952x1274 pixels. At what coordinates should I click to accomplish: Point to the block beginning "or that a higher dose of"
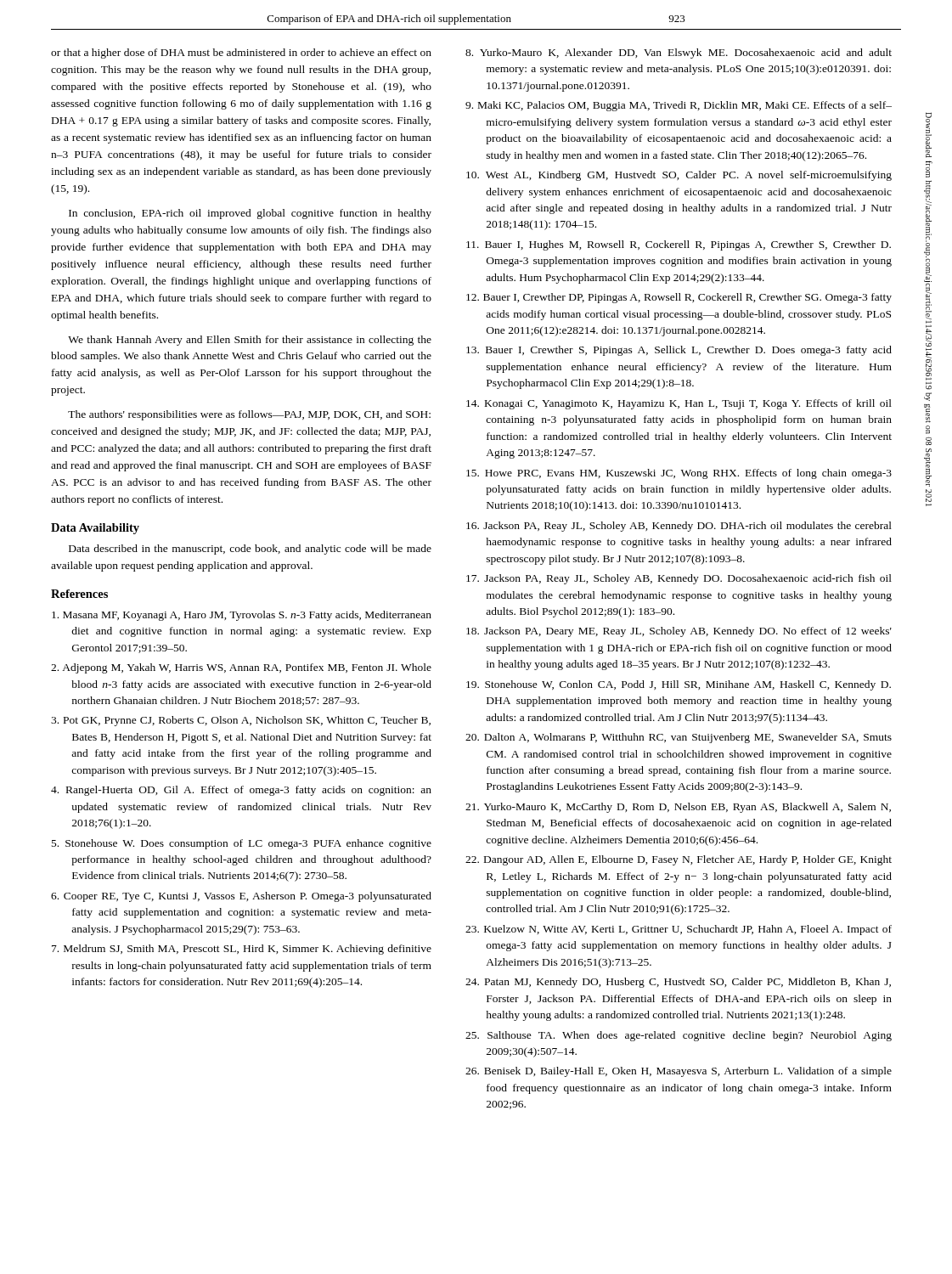click(x=241, y=120)
